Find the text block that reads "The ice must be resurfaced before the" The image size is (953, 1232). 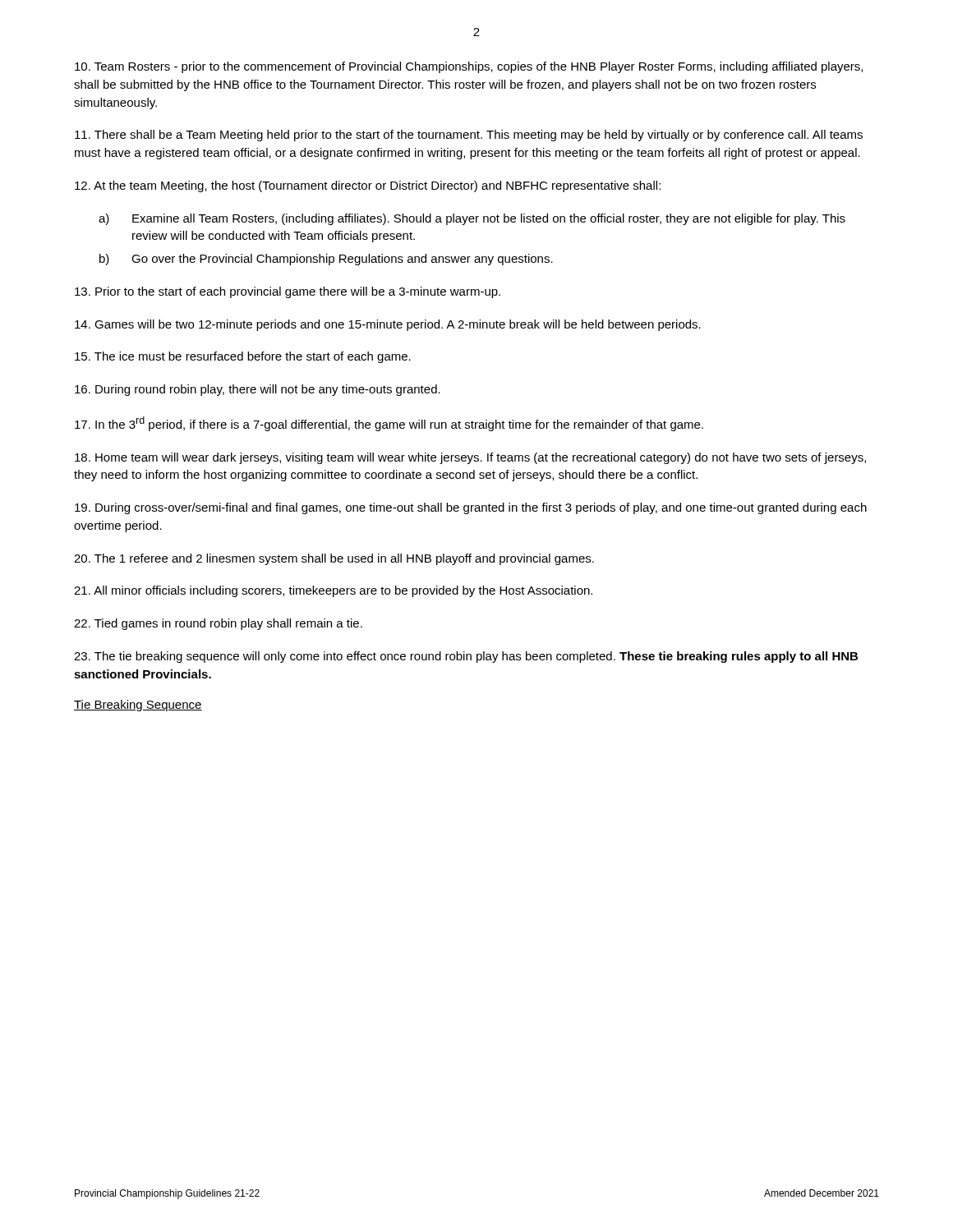pos(243,356)
